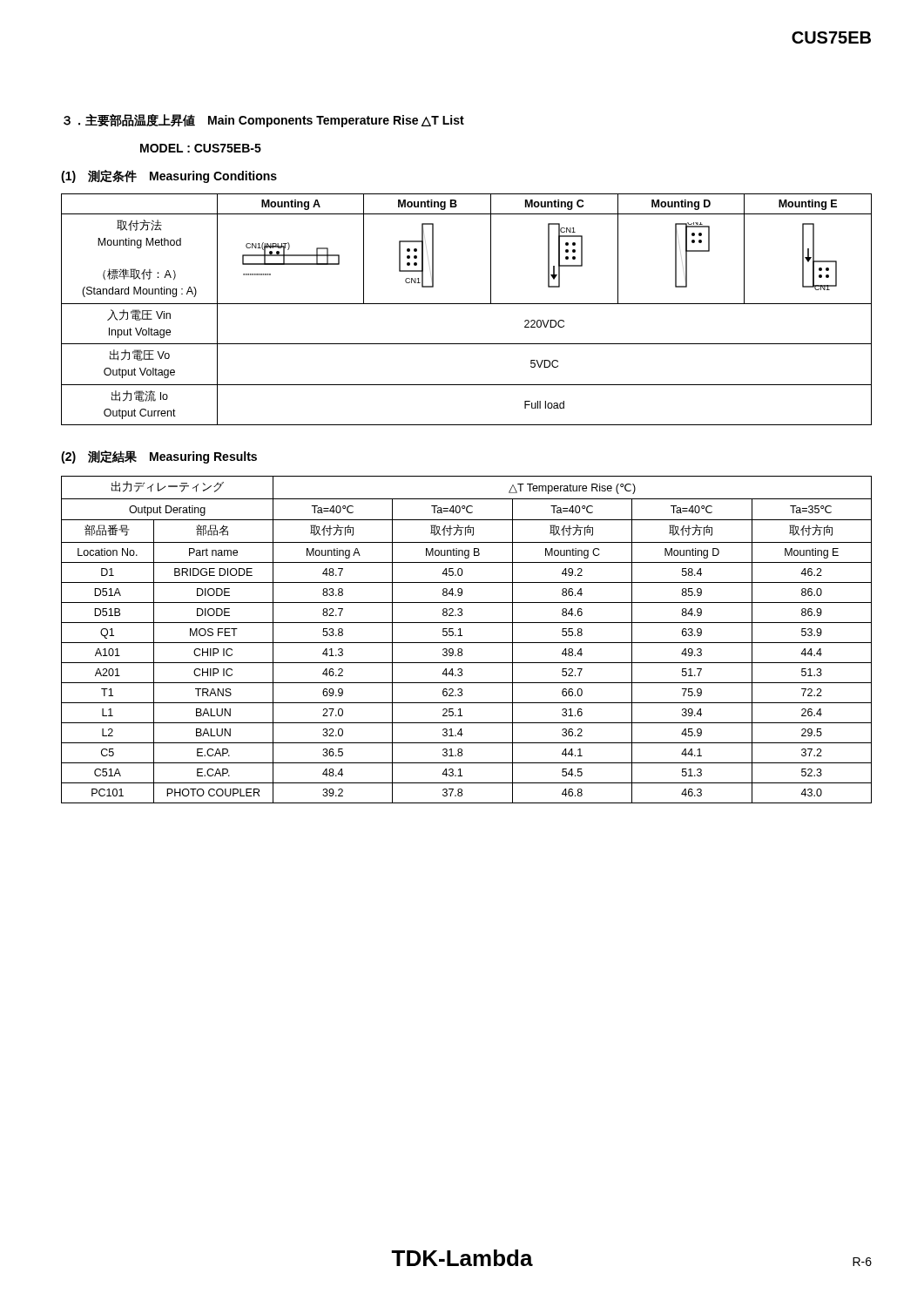Point to the text block starting "(1) 測定条件 Measuring Conditions"
The height and width of the screenshot is (1307, 924).
pyautogui.click(x=169, y=176)
